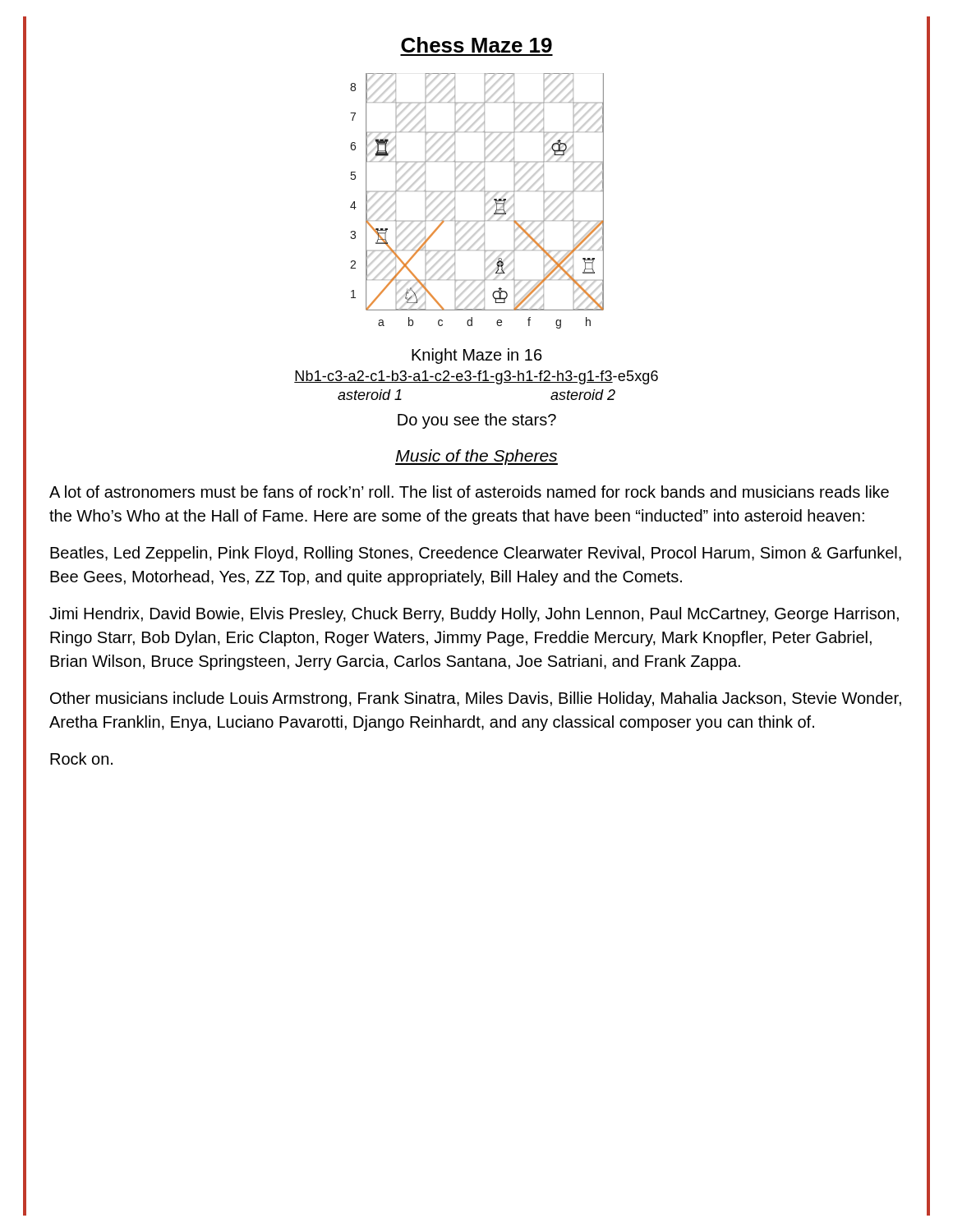Find the region starting "A lot of astronomers must"
953x1232 pixels.
coord(469,504)
